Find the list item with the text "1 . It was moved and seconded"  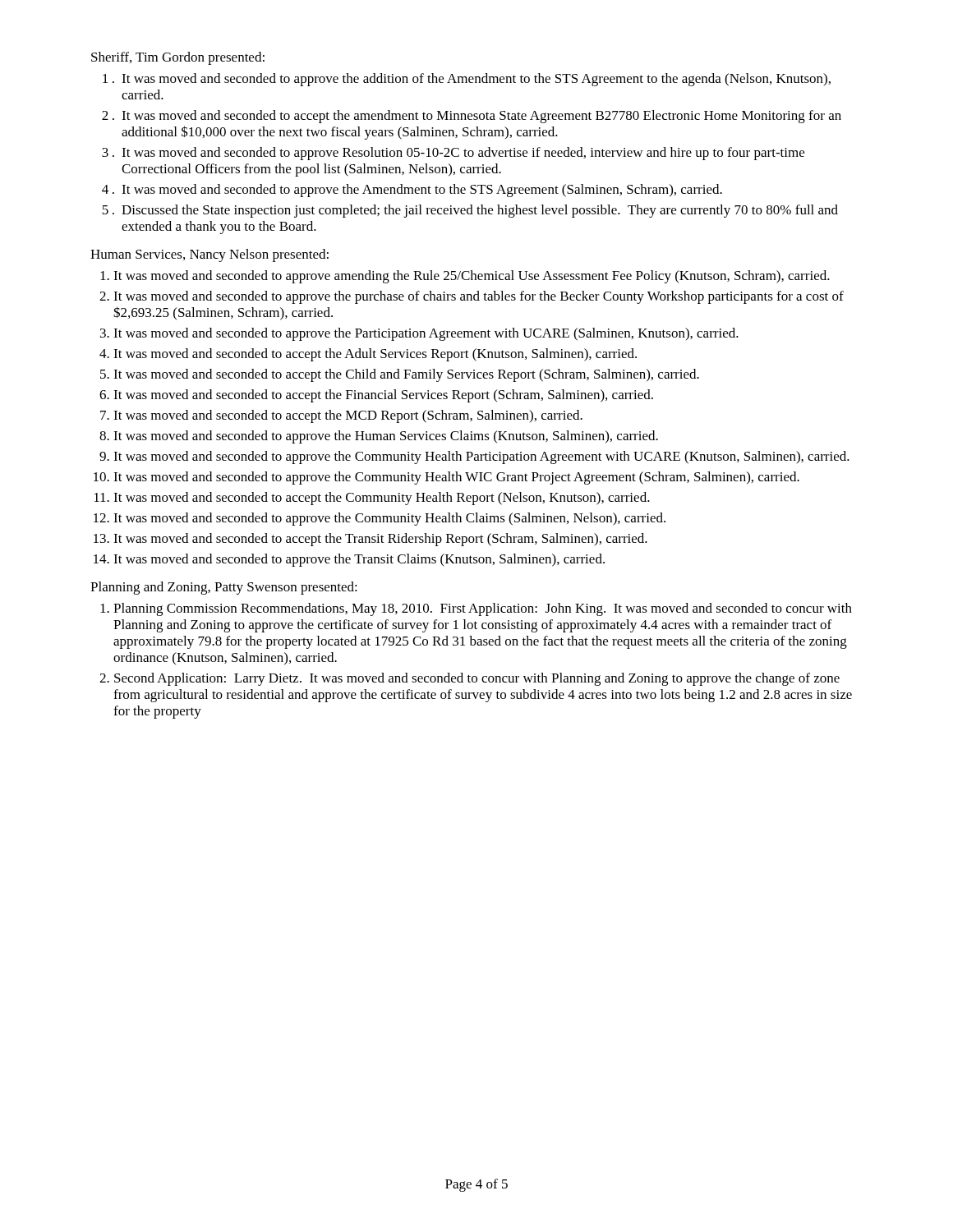(476, 87)
